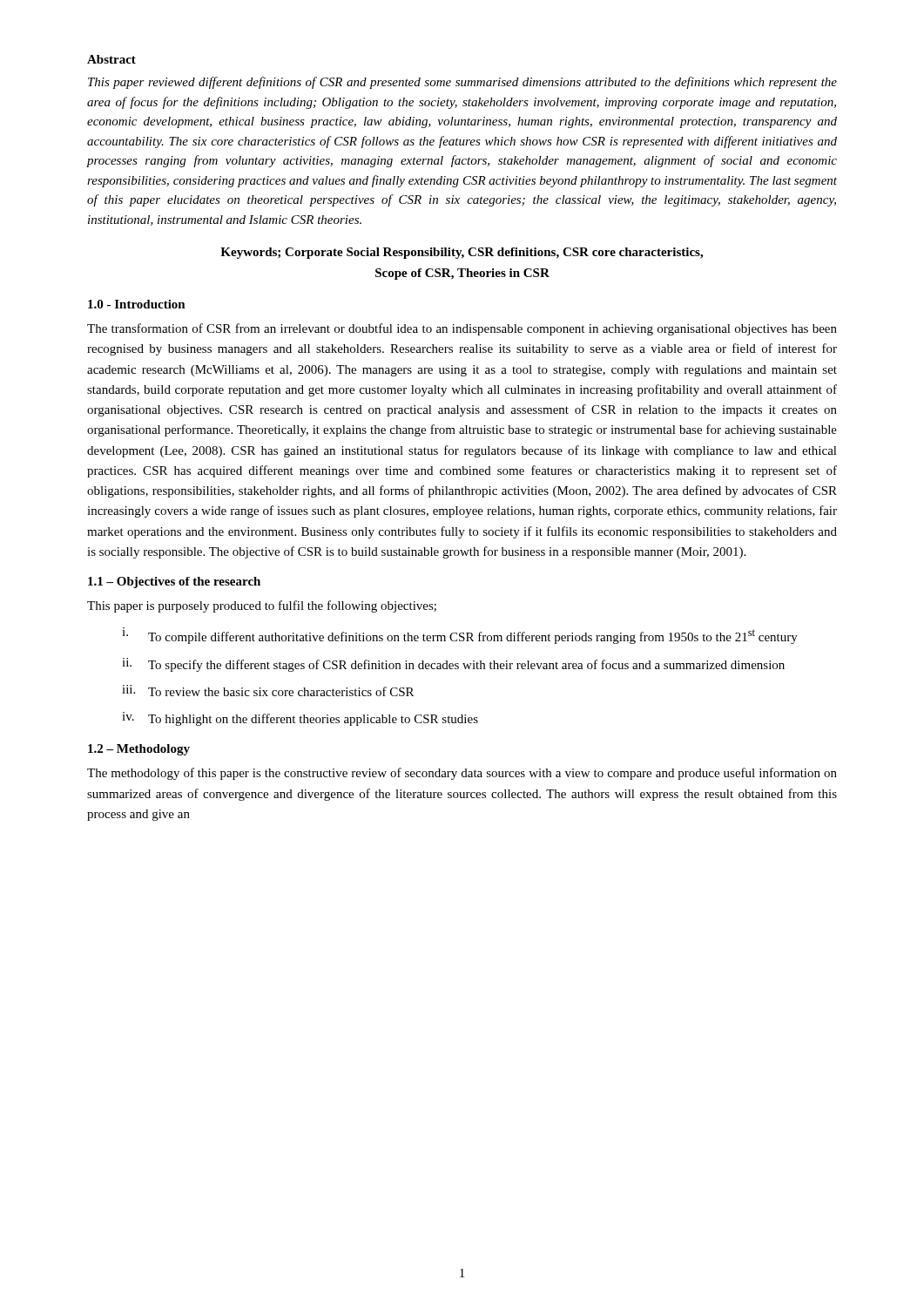Point to the text starting "1.0 - Introduction"

point(136,304)
